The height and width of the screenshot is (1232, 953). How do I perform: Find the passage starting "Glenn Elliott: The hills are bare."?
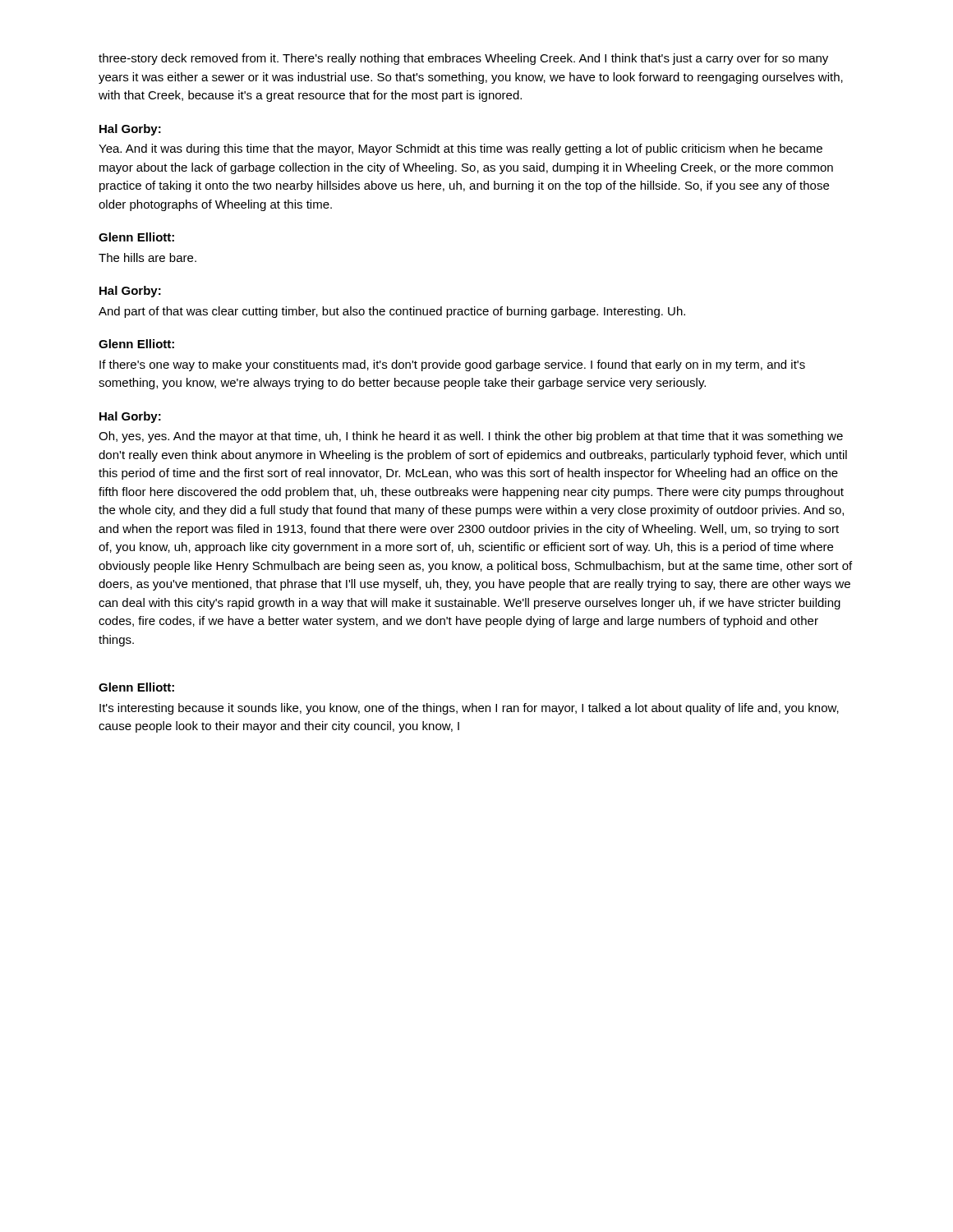click(x=136, y=237)
